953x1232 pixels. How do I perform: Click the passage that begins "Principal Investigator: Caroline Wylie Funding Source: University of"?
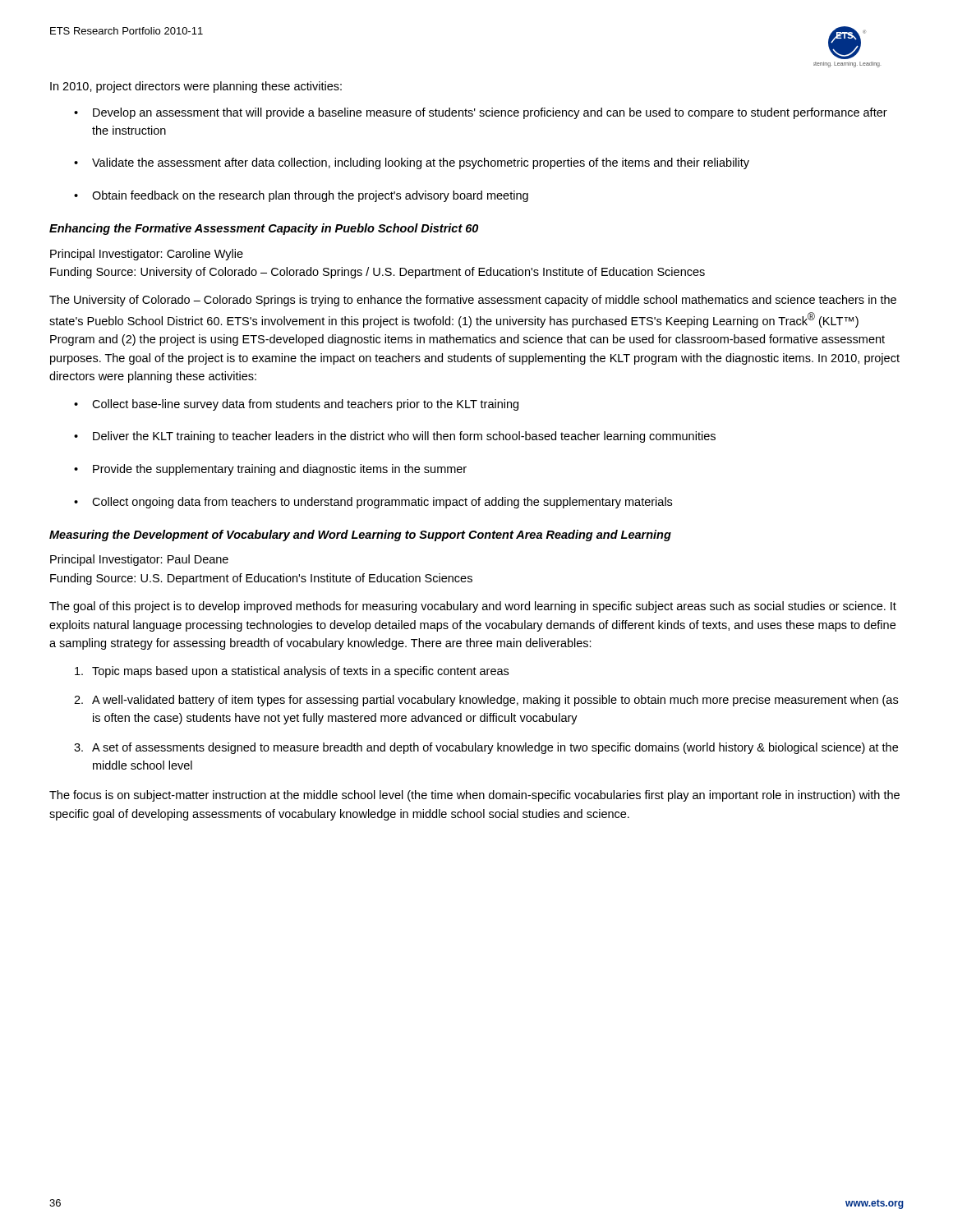pyautogui.click(x=377, y=263)
